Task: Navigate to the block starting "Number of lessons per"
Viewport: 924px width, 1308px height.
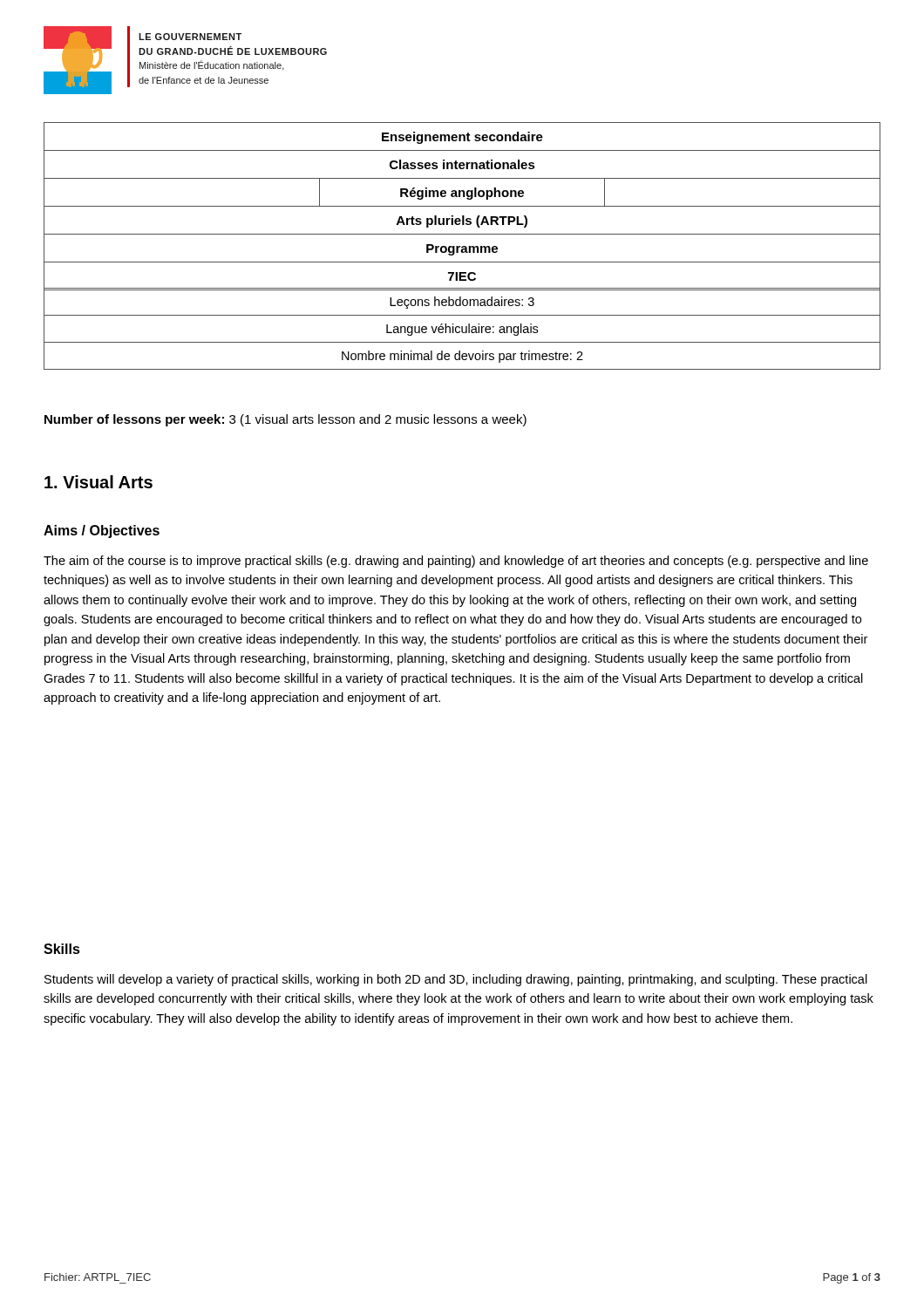Action: click(285, 419)
